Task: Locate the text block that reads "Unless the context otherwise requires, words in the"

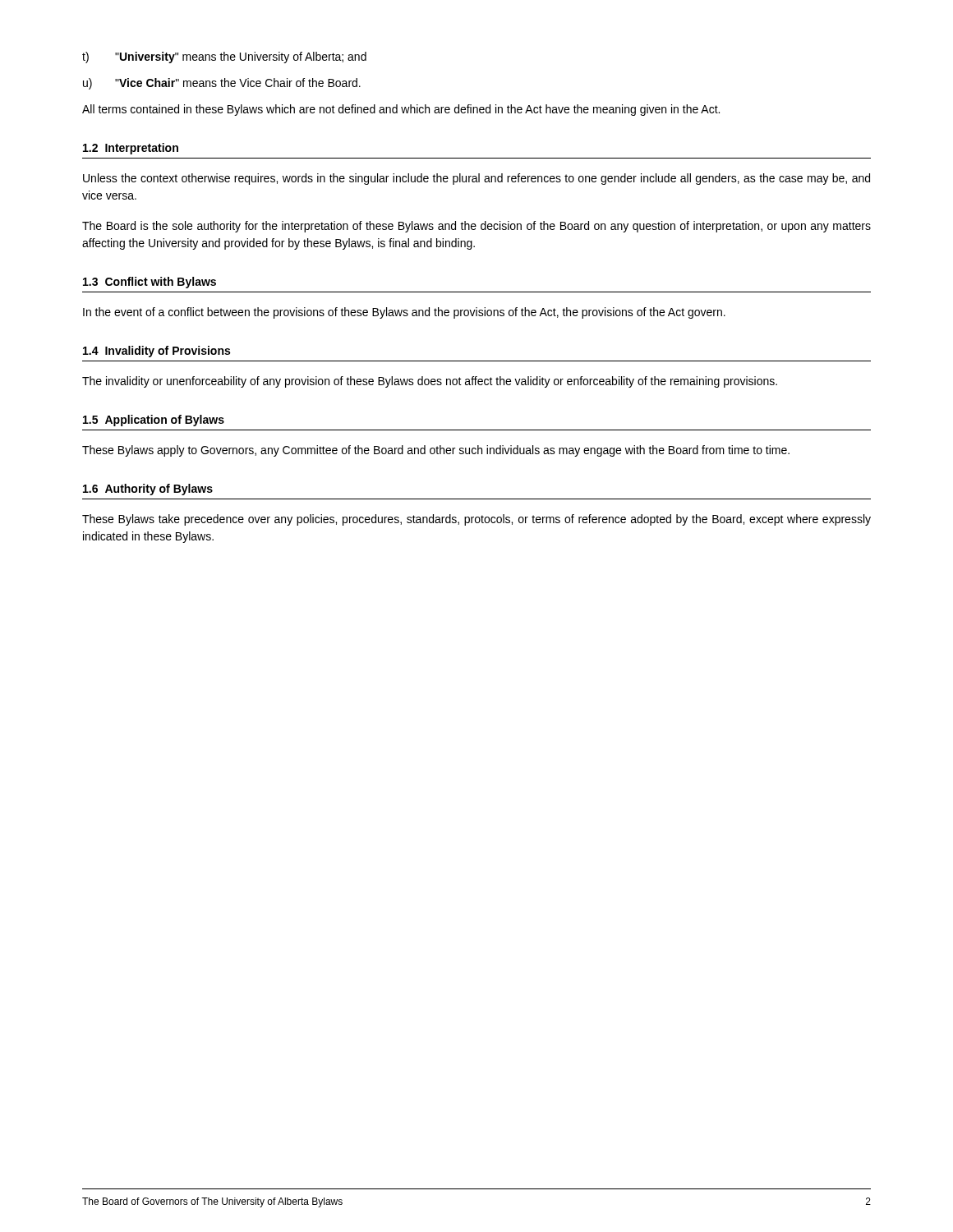Action: click(x=476, y=187)
